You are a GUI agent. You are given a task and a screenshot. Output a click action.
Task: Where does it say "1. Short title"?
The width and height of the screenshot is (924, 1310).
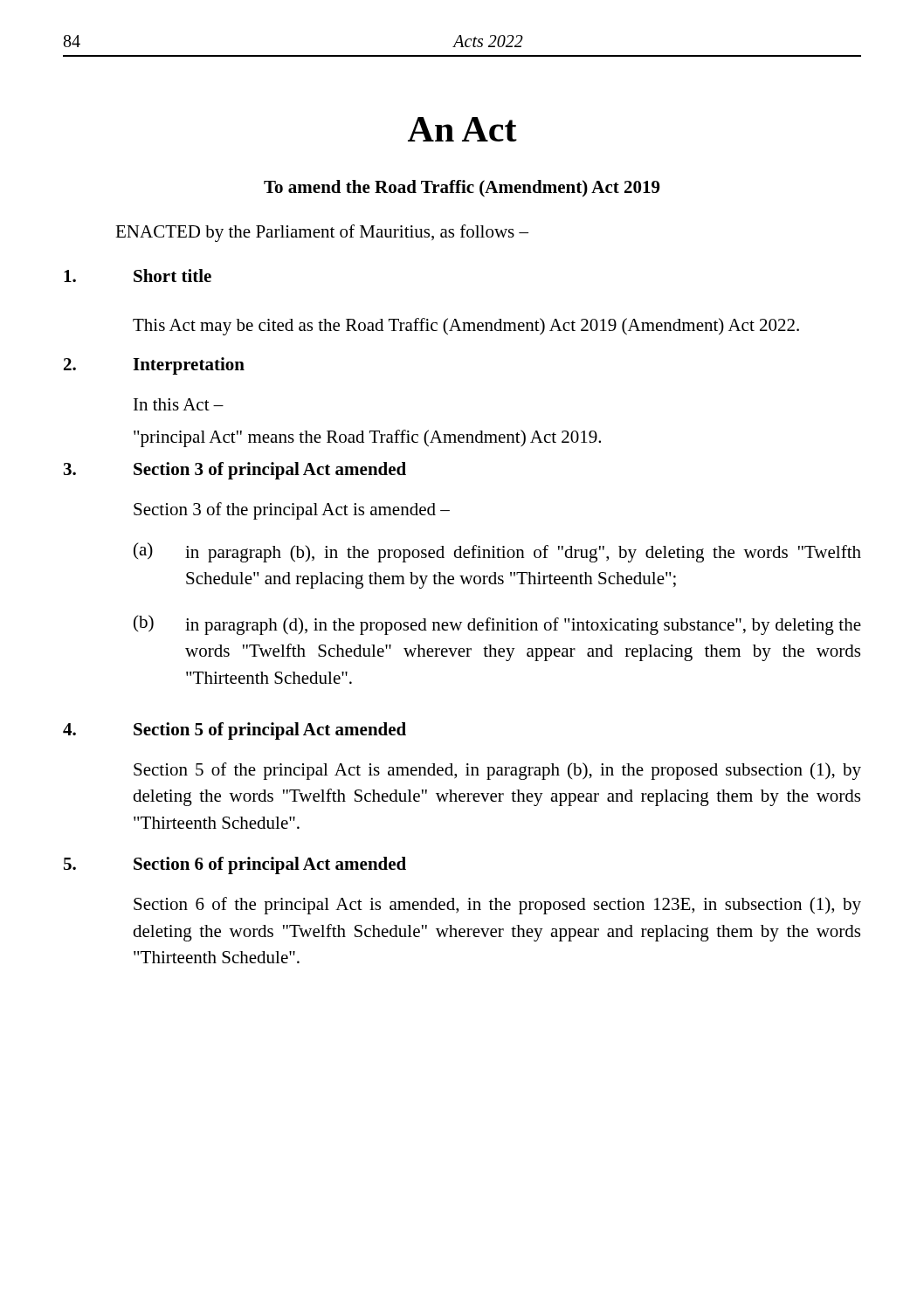point(138,276)
